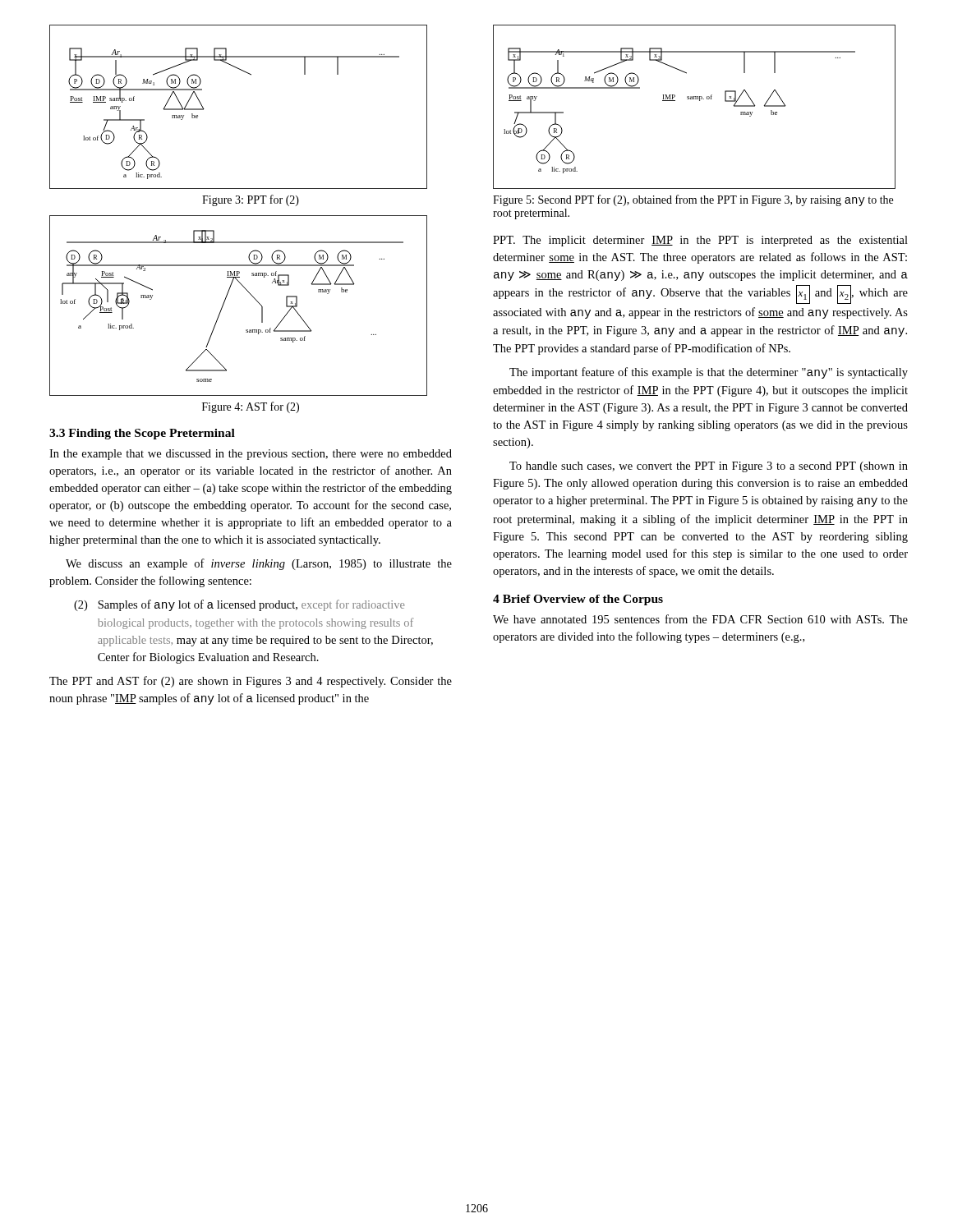Point to the passage starting "(2) Samples of"
Screen dimensions: 1232x953
click(x=258, y=631)
